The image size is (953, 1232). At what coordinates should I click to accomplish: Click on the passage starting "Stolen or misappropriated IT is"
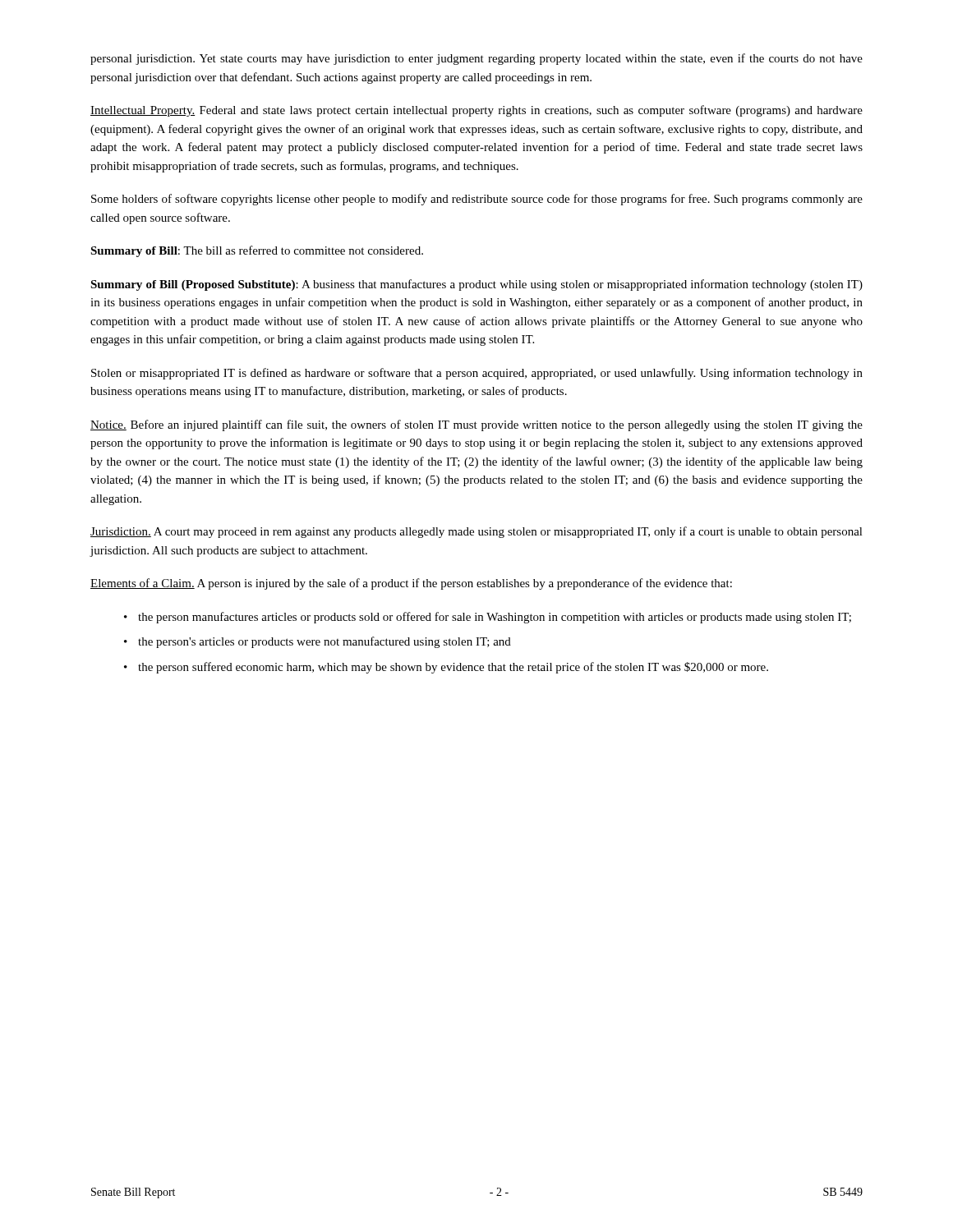pyautogui.click(x=476, y=382)
